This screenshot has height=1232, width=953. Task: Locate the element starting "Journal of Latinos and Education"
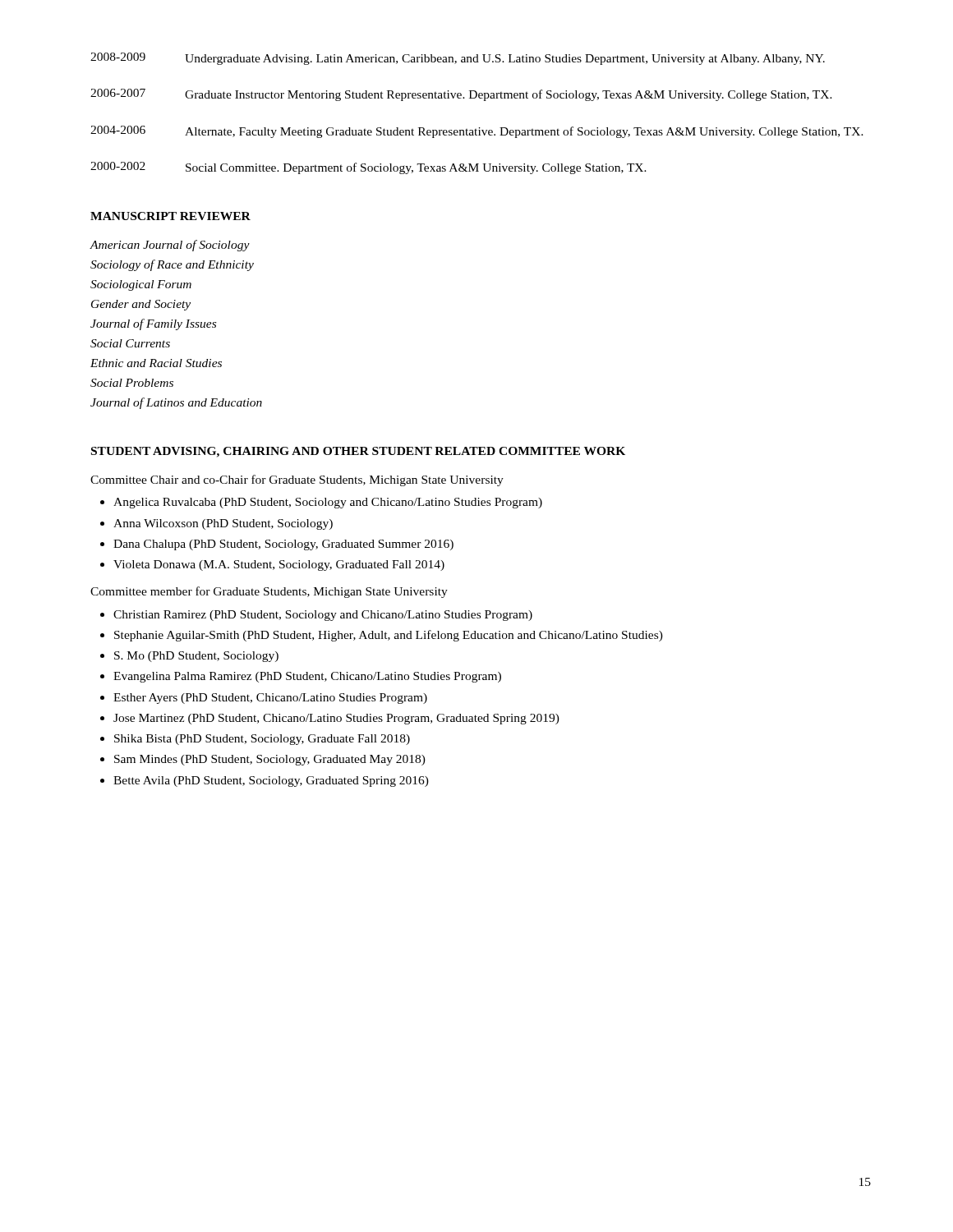pos(176,402)
